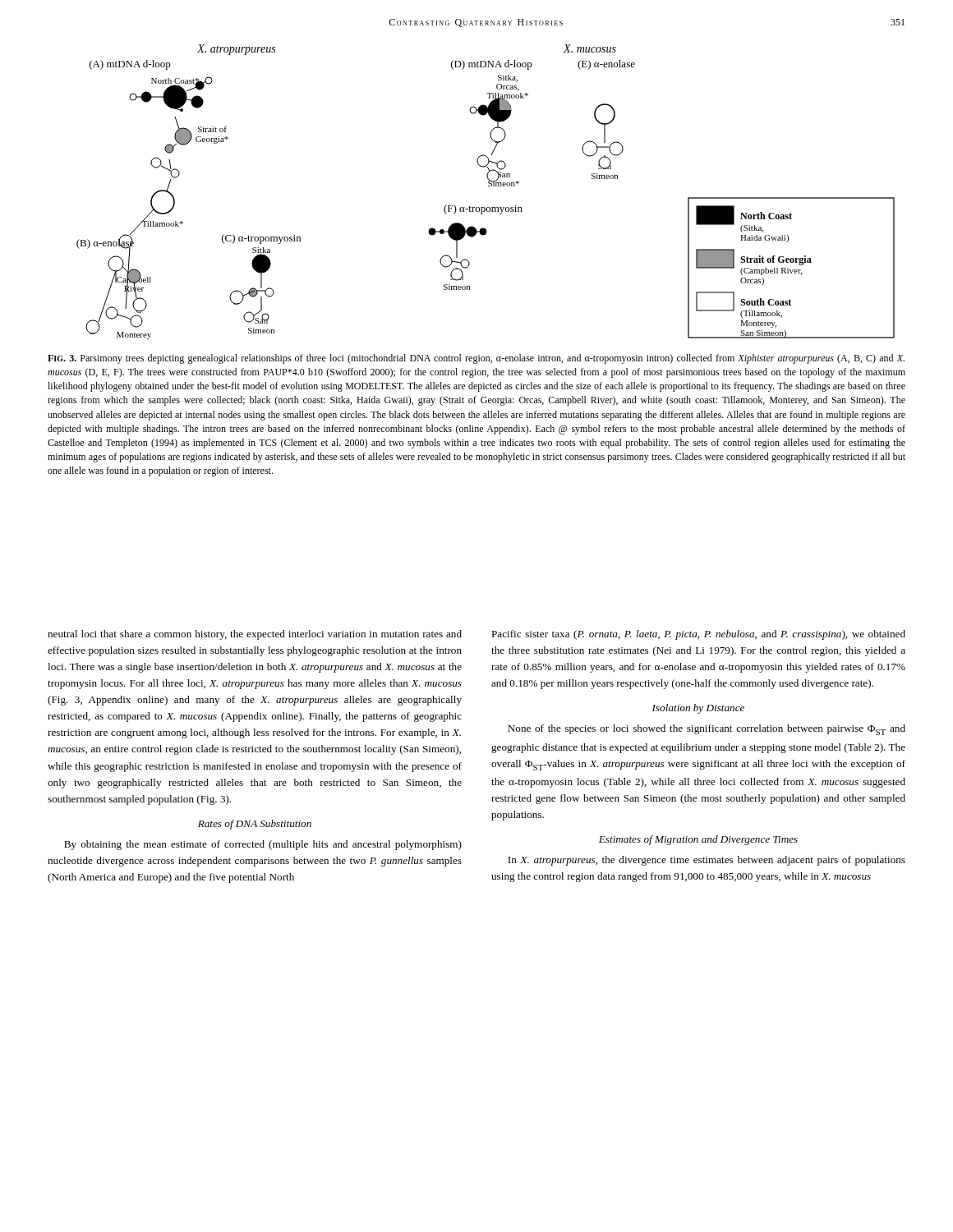The width and height of the screenshot is (953, 1232).
Task: Click the section header that begins "Estimates of Migration and"
Action: (x=698, y=839)
